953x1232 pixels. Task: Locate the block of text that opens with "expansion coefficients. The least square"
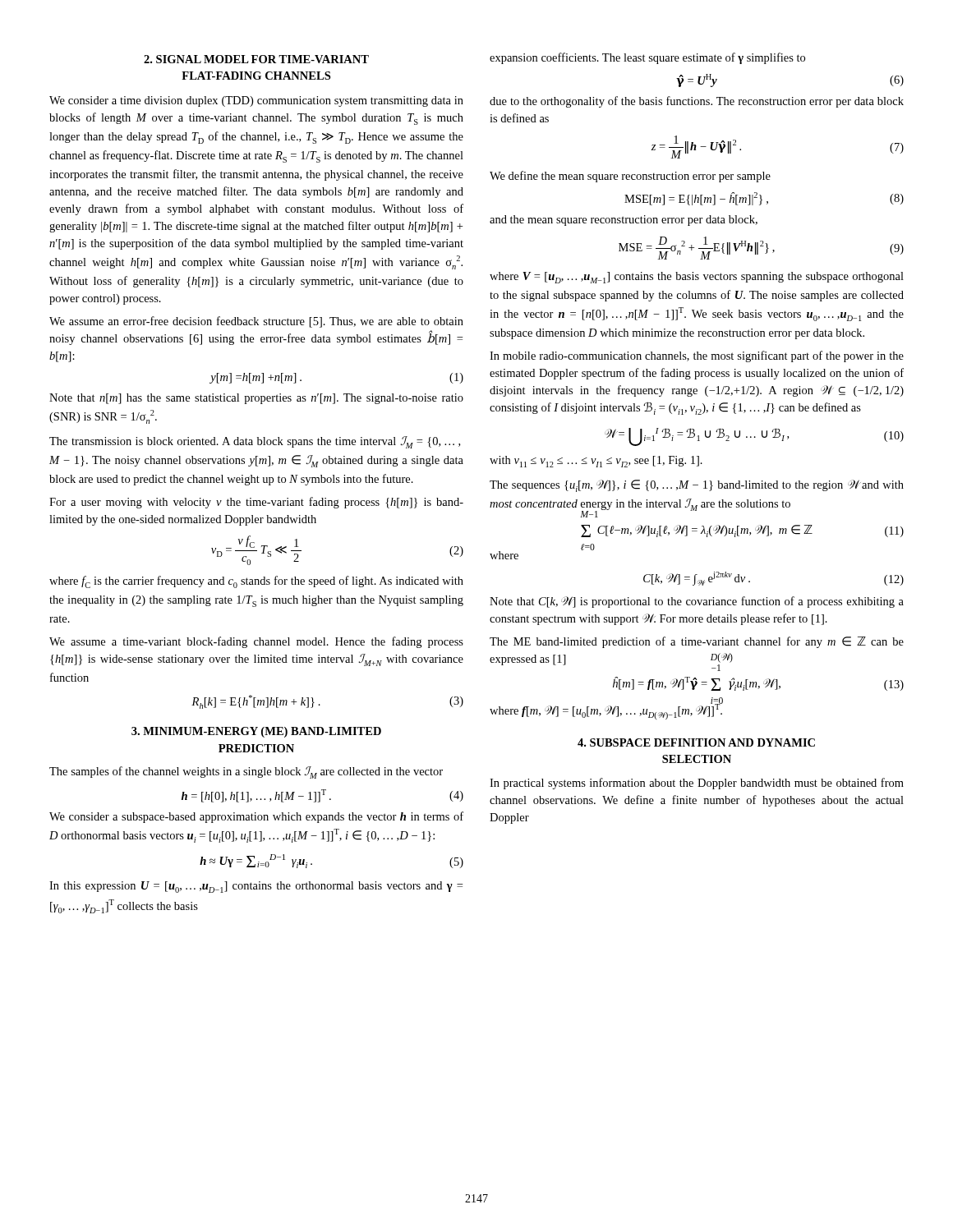[697, 58]
